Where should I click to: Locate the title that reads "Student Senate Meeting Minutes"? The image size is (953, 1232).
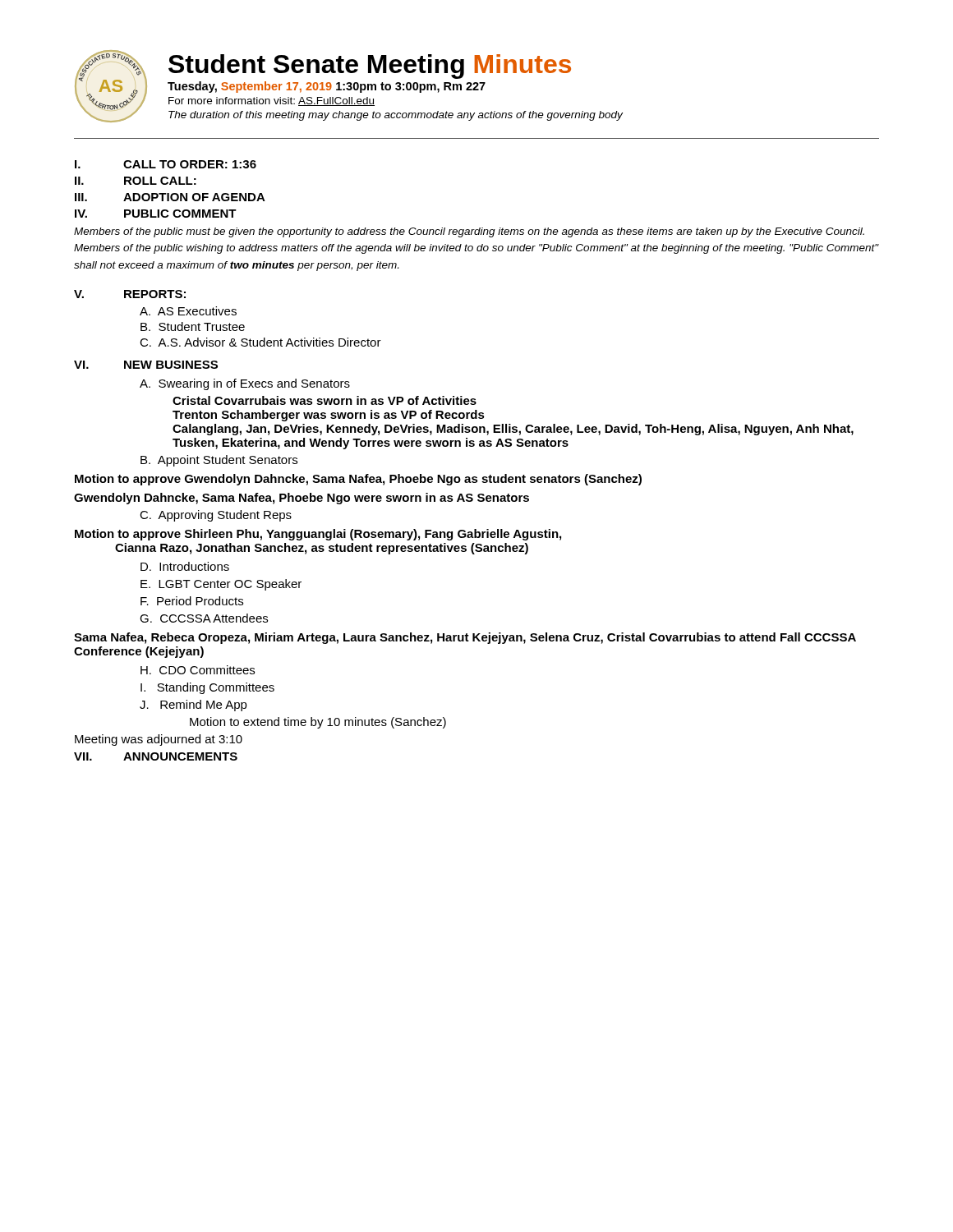(x=370, y=64)
